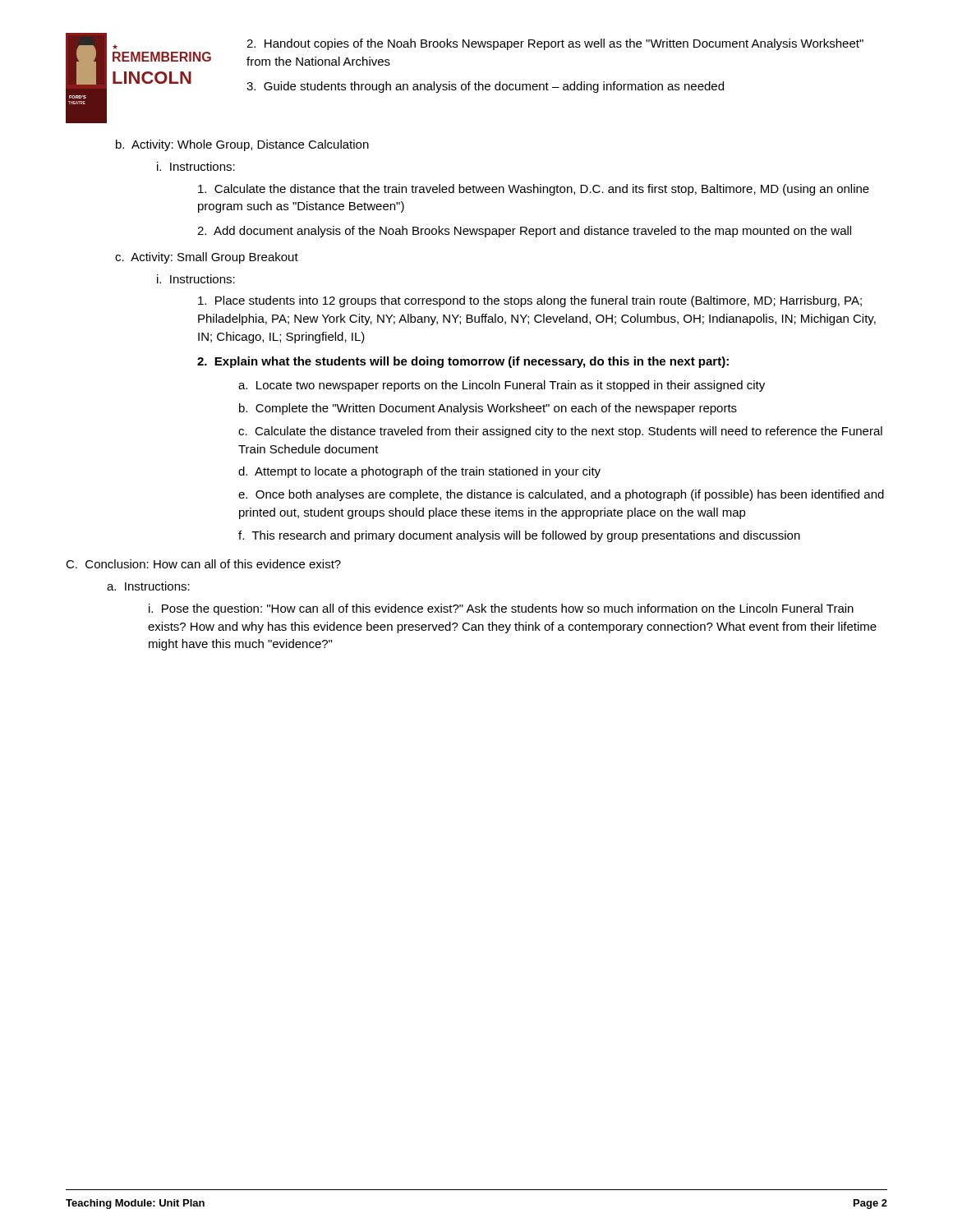
Task: Locate the list item that reads "c. Calculate the distance"
Action: point(561,440)
